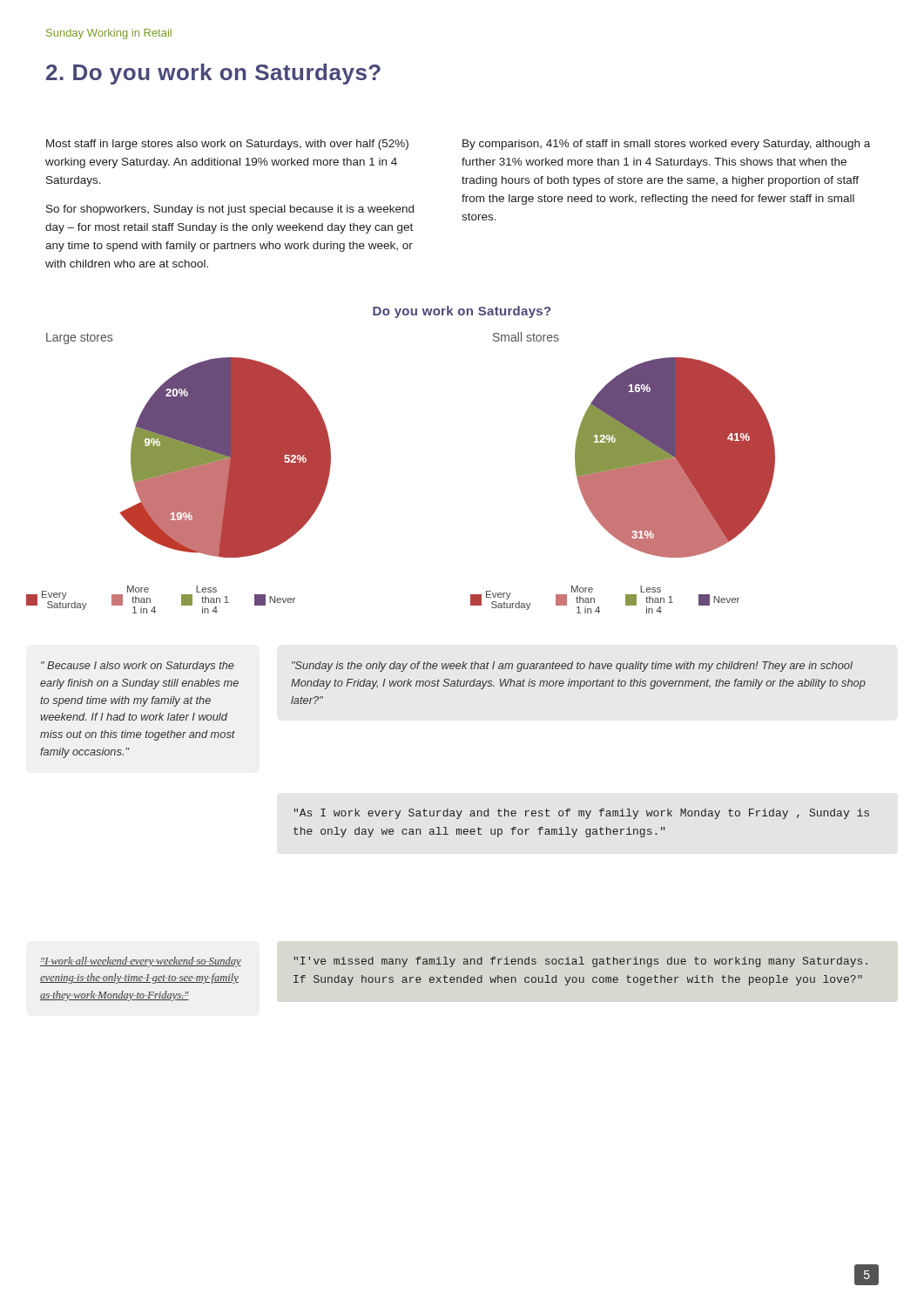Select the text block with the text "Most staff in large"
The height and width of the screenshot is (1307, 924).
233,204
